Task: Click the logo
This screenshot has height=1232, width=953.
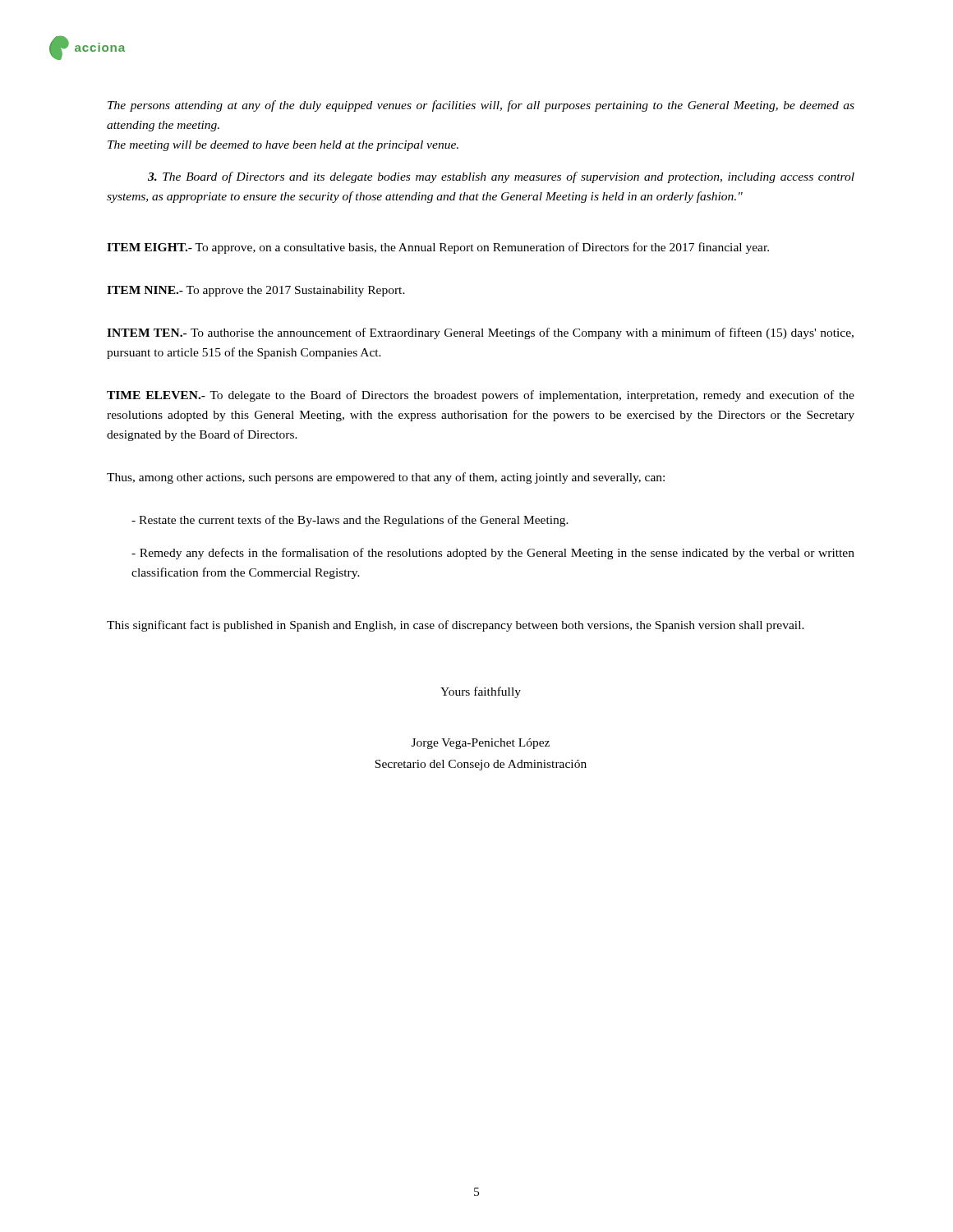Action: click(94, 48)
